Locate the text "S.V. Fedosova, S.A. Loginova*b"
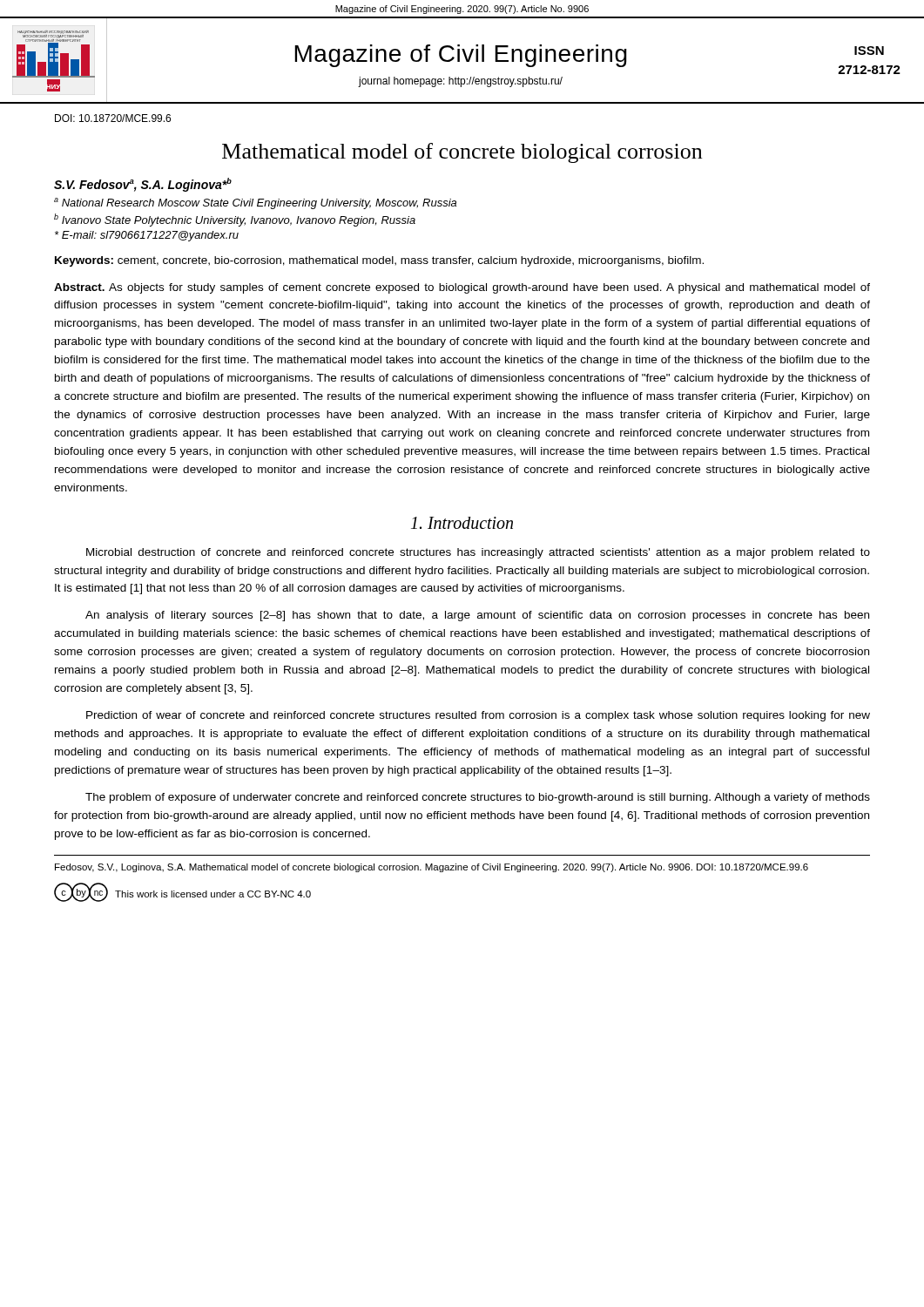 (143, 184)
